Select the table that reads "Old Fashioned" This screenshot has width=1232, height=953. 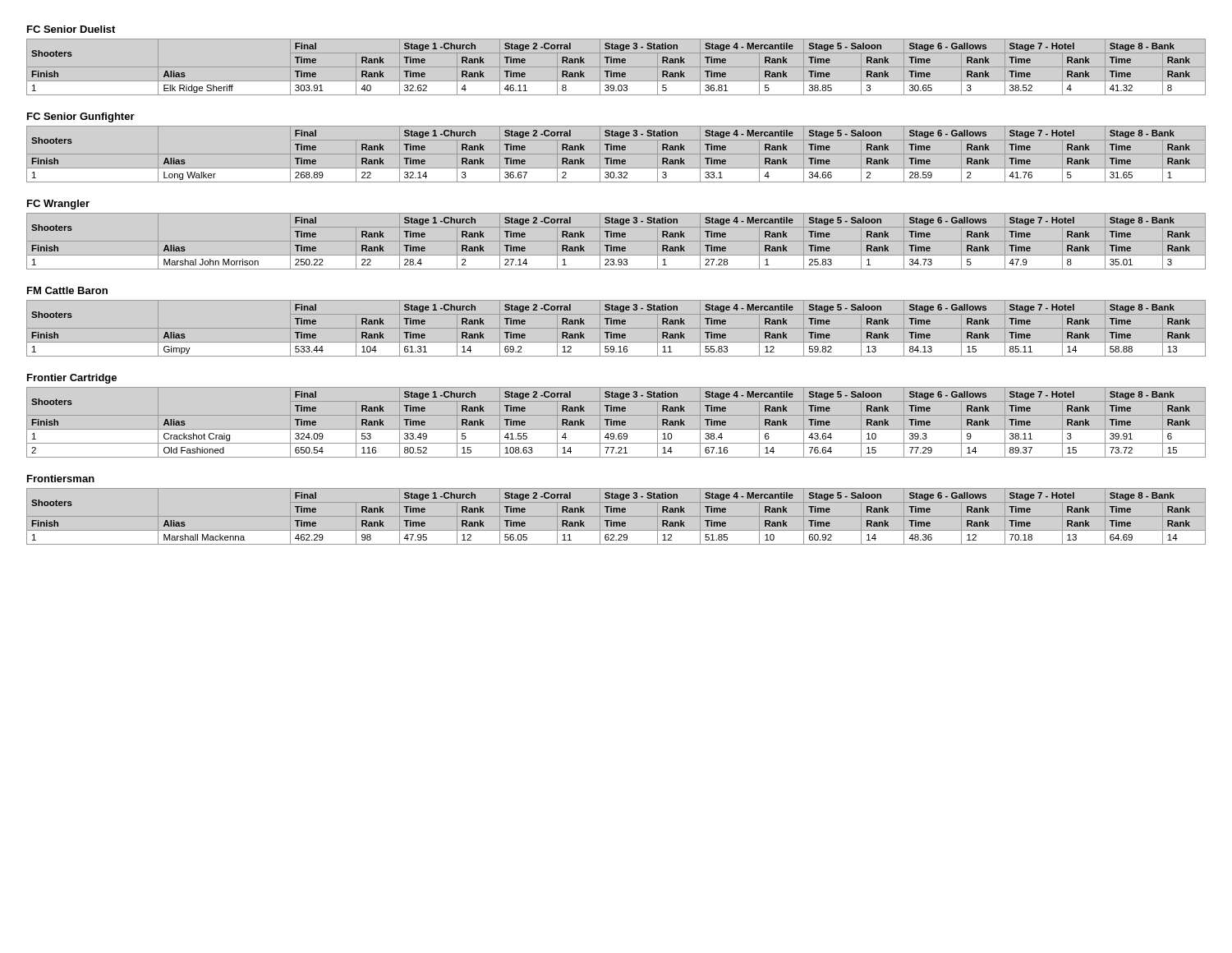click(x=616, y=422)
